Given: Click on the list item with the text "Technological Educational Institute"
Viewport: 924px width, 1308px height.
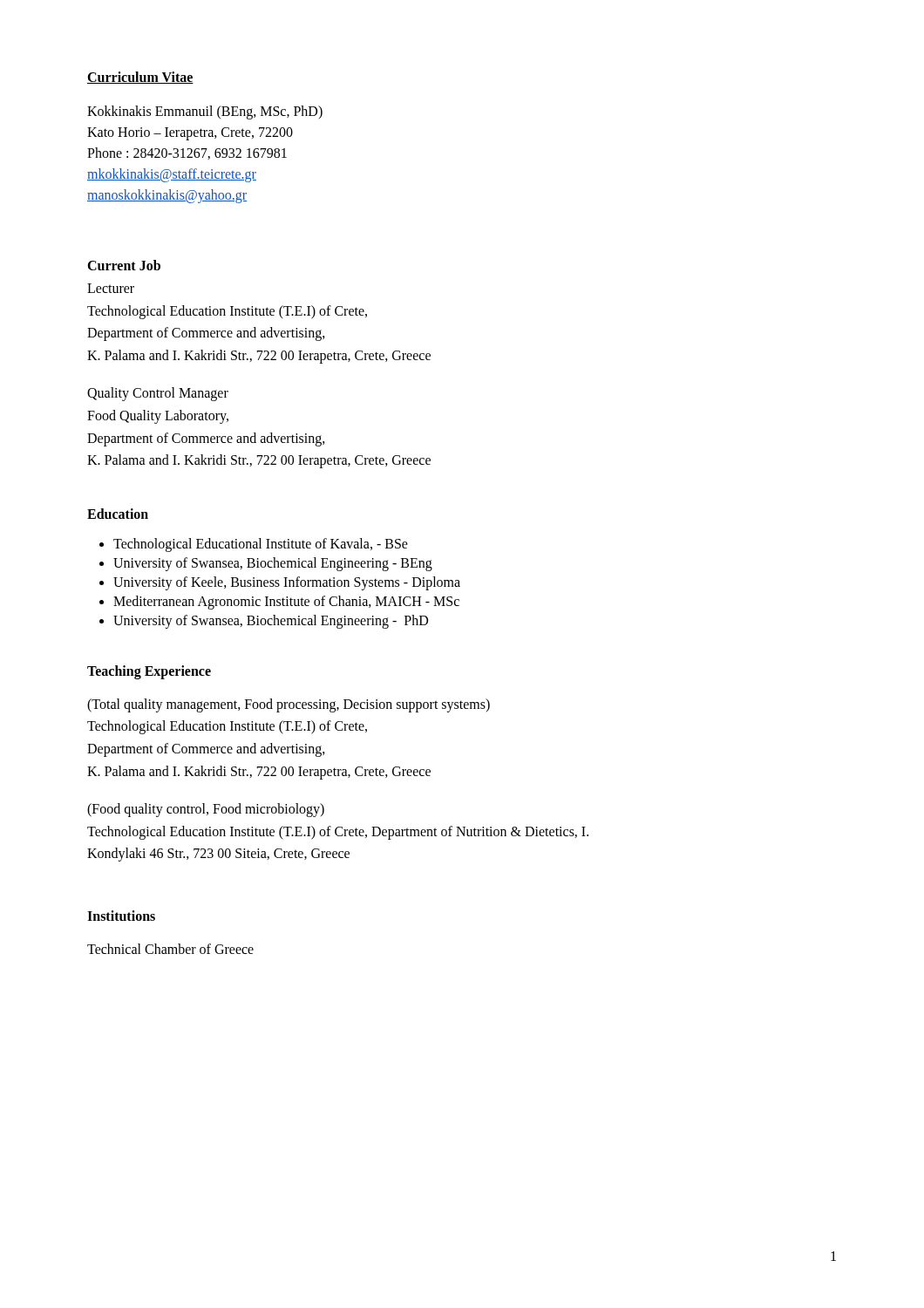Looking at the screenshot, I should pyautogui.click(x=261, y=543).
